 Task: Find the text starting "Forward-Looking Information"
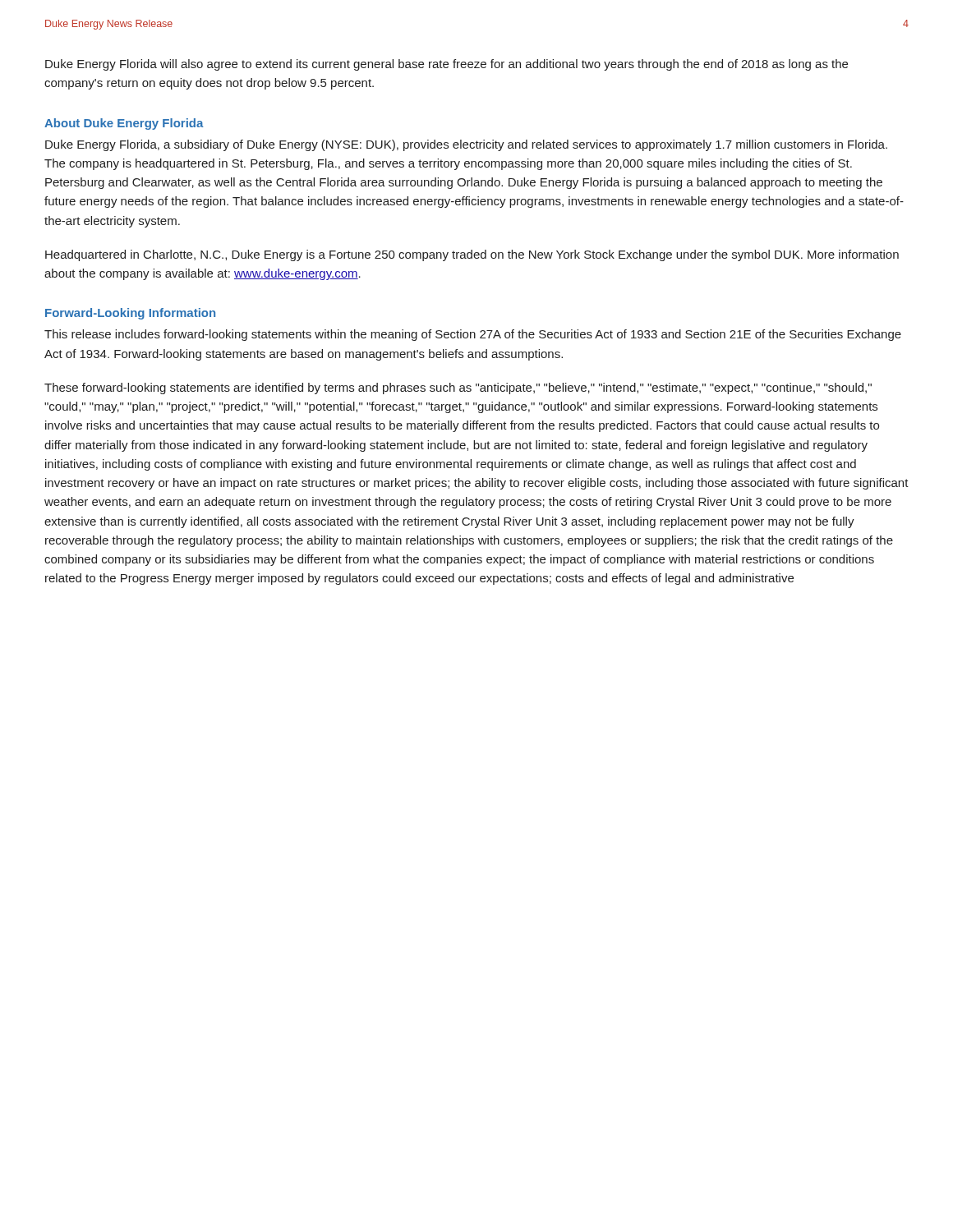point(130,313)
